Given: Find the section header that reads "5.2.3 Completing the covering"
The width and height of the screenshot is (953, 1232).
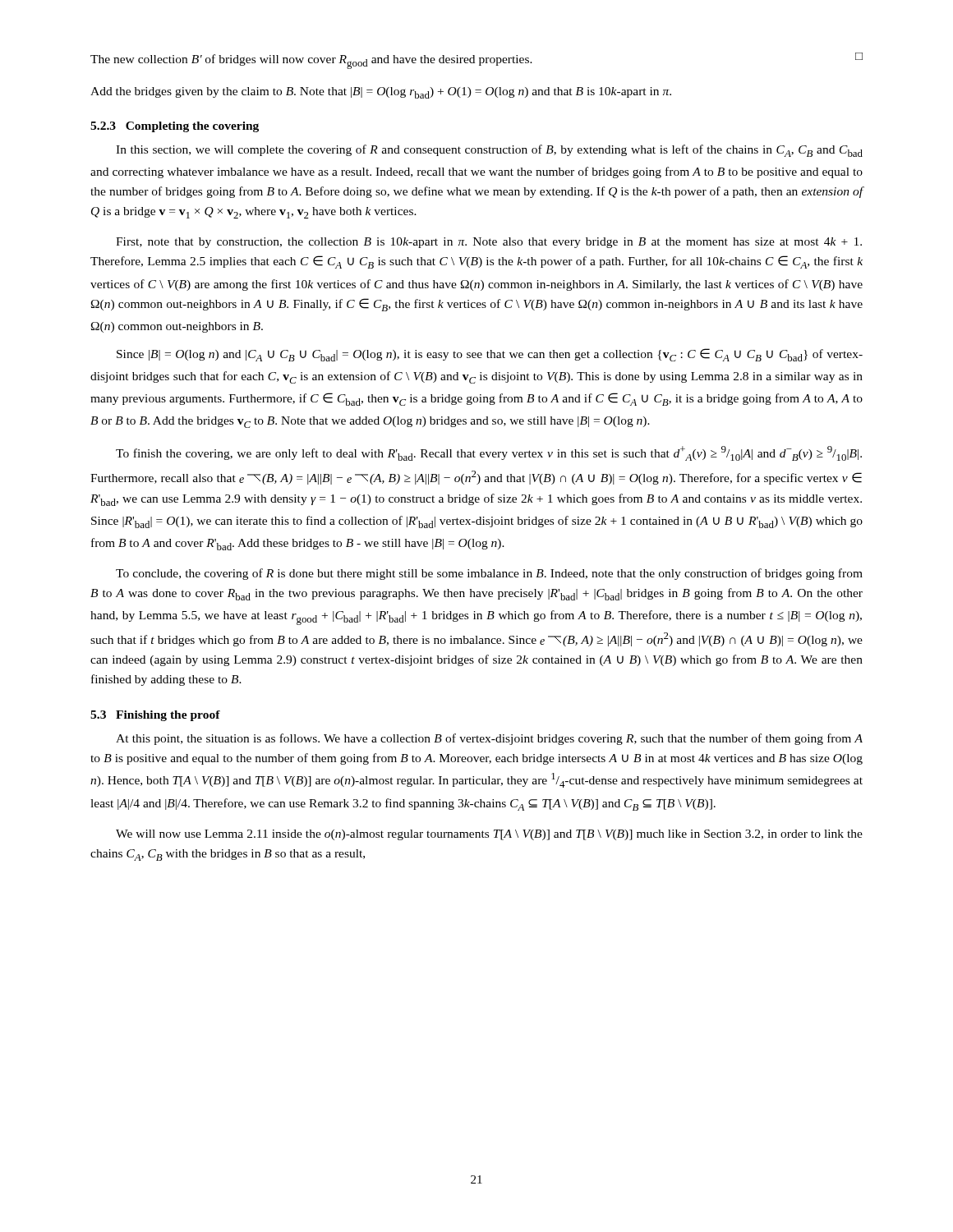Looking at the screenshot, I should click(x=175, y=127).
